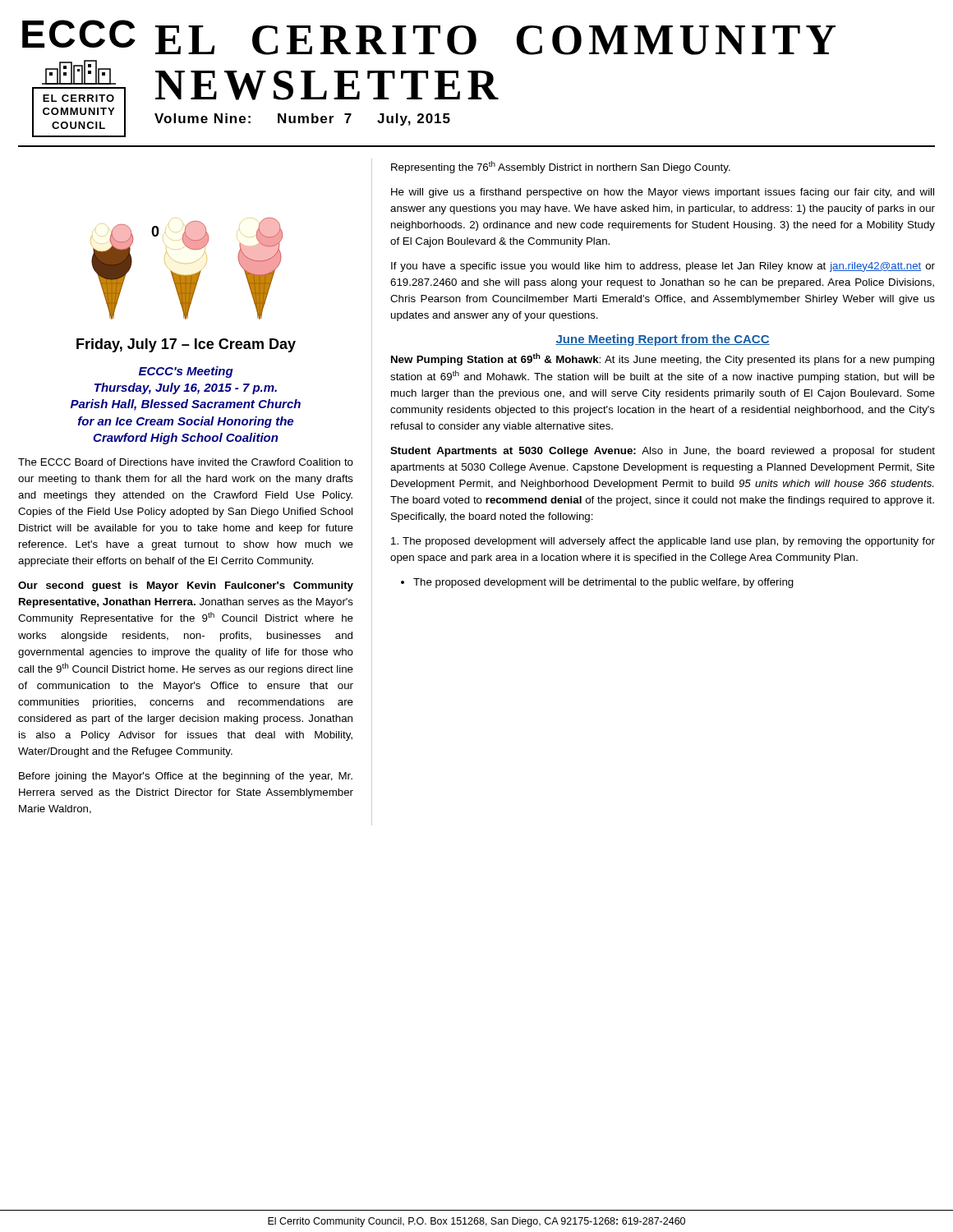Find the text block with the text "Representing the 76th Assembly District in northern"
Viewport: 953px width, 1232px height.
tap(561, 166)
